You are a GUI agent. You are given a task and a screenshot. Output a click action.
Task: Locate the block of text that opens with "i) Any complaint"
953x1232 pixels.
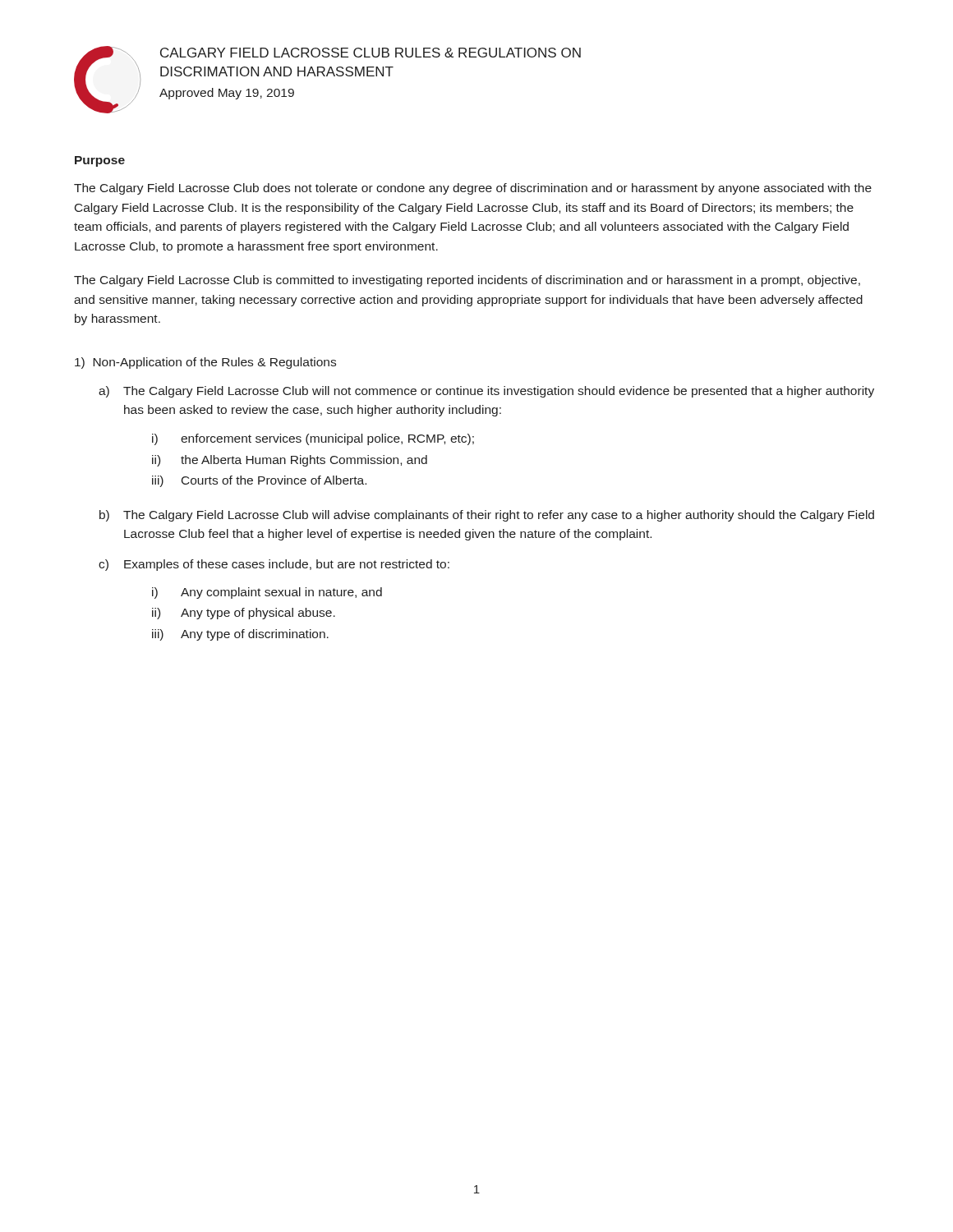(267, 593)
